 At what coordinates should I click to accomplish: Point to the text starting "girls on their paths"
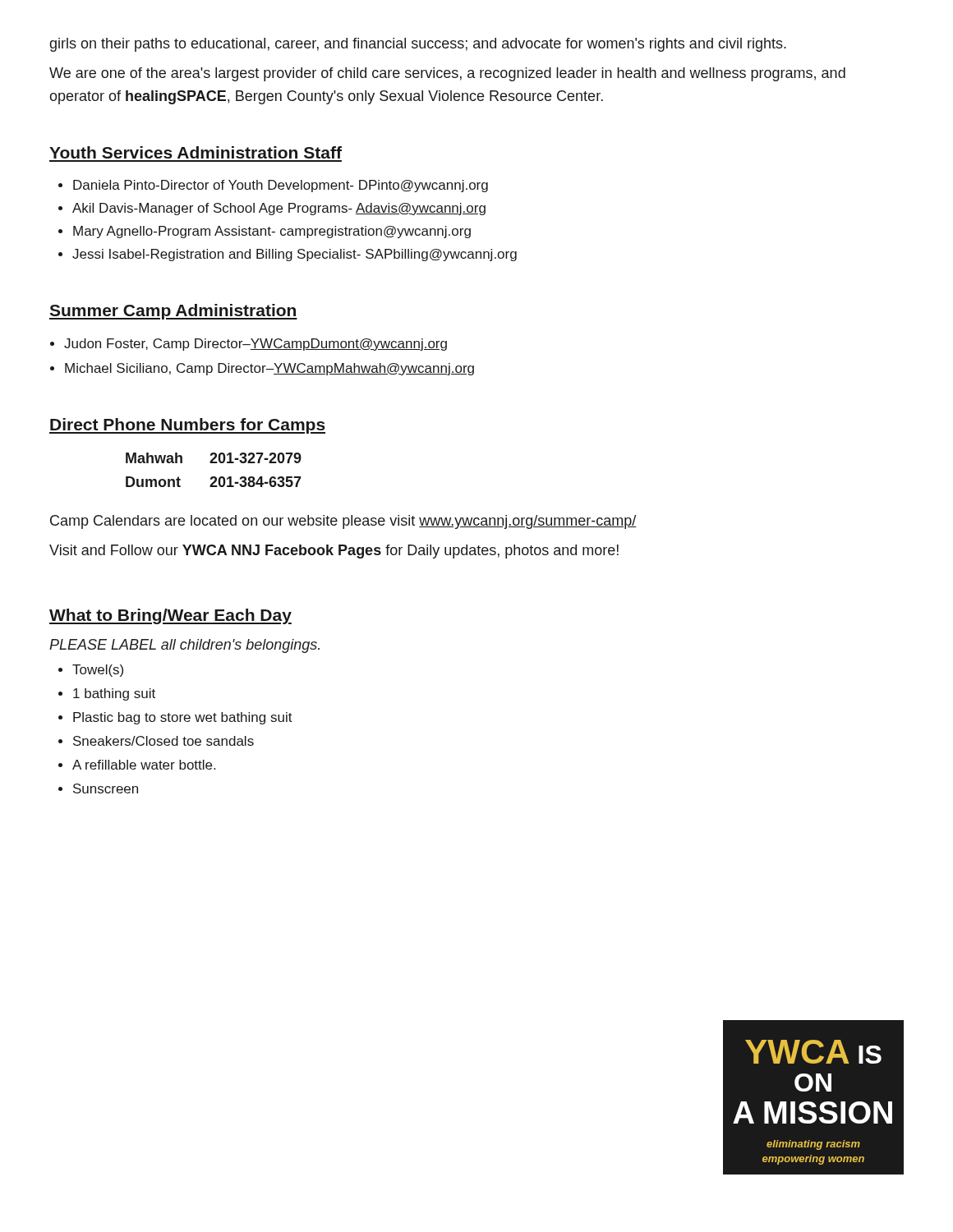tap(418, 44)
